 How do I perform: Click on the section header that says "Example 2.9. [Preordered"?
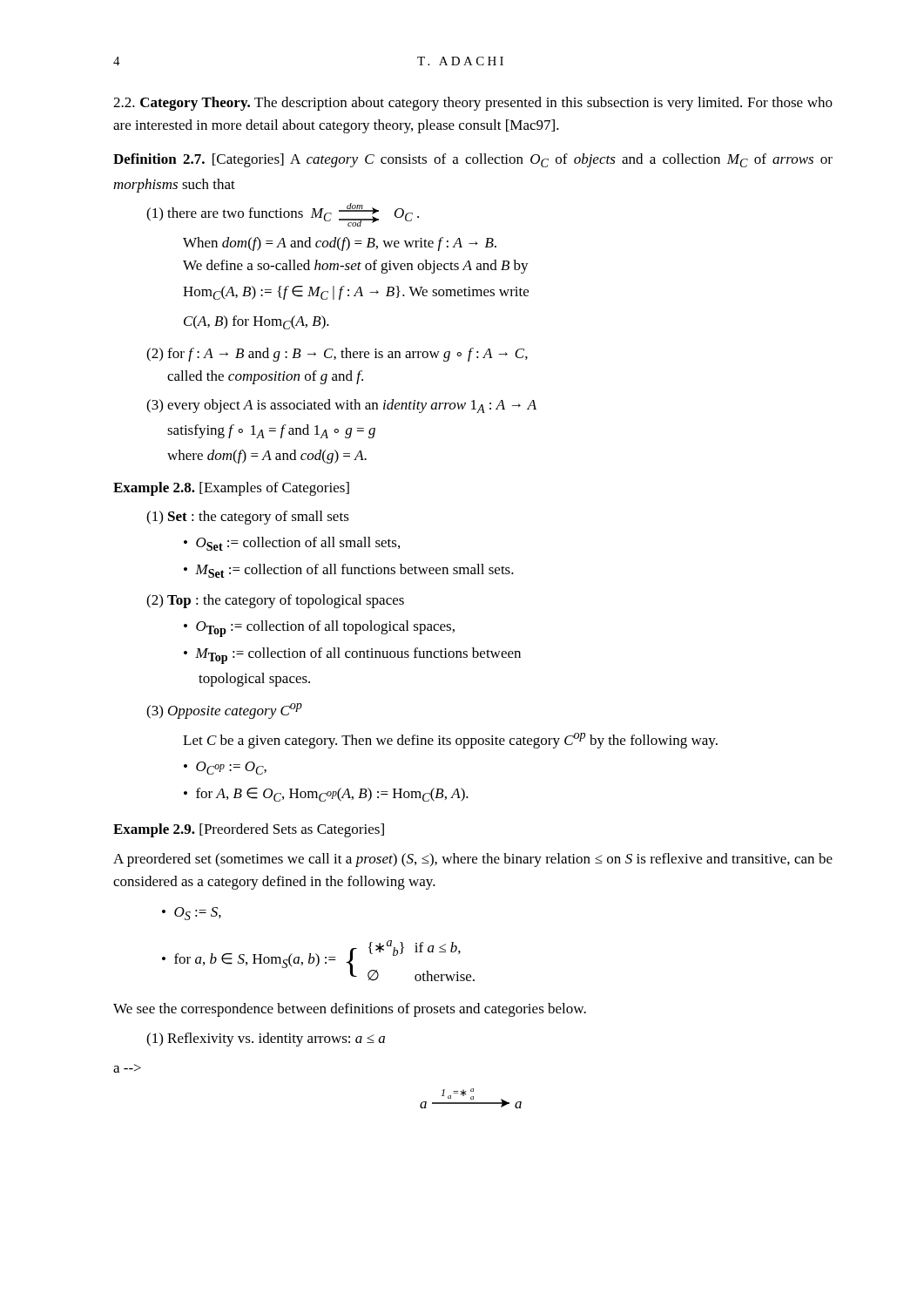[x=249, y=829]
